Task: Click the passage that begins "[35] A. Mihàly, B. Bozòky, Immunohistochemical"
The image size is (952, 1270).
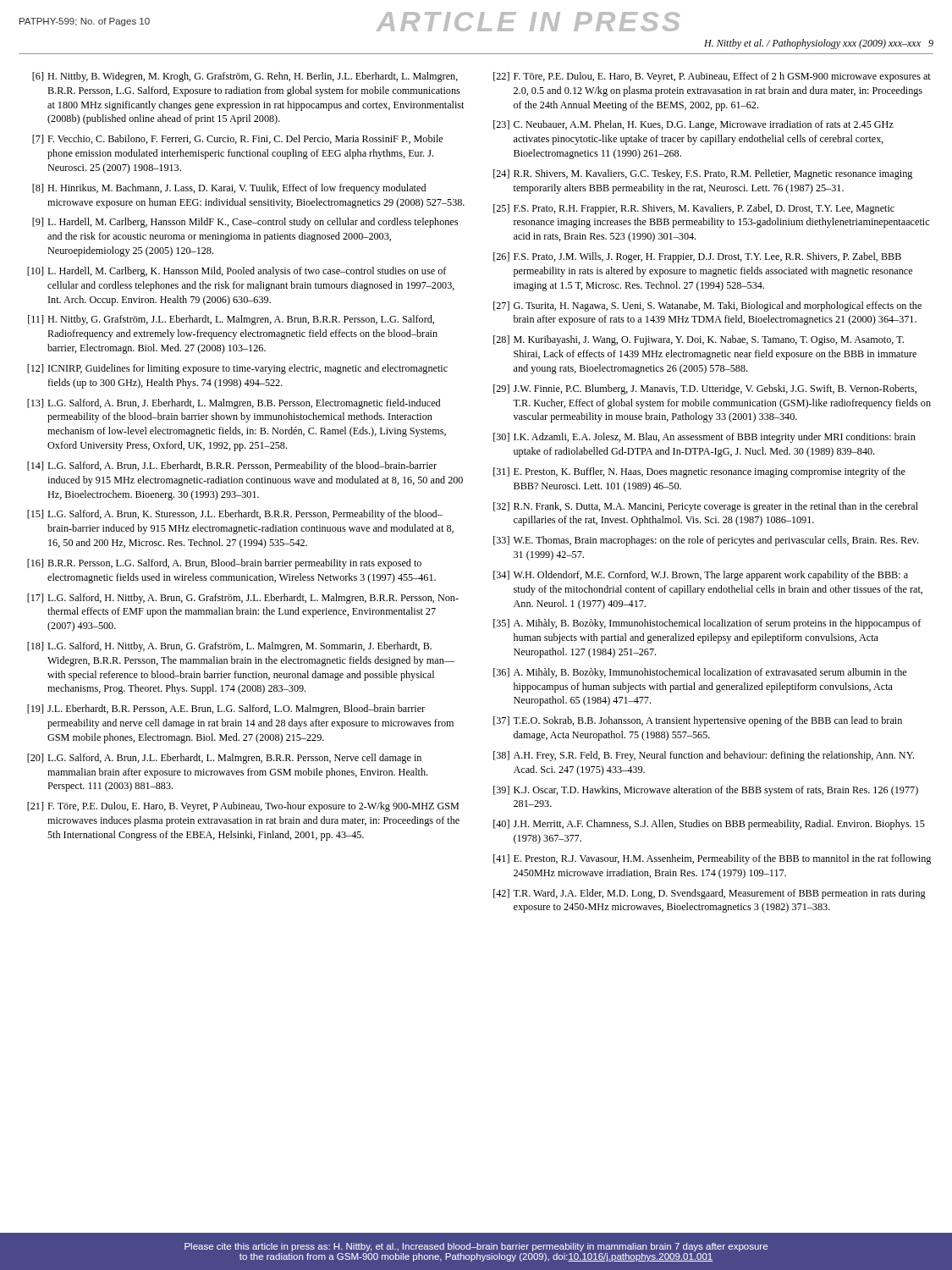Action: tap(709, 638)
